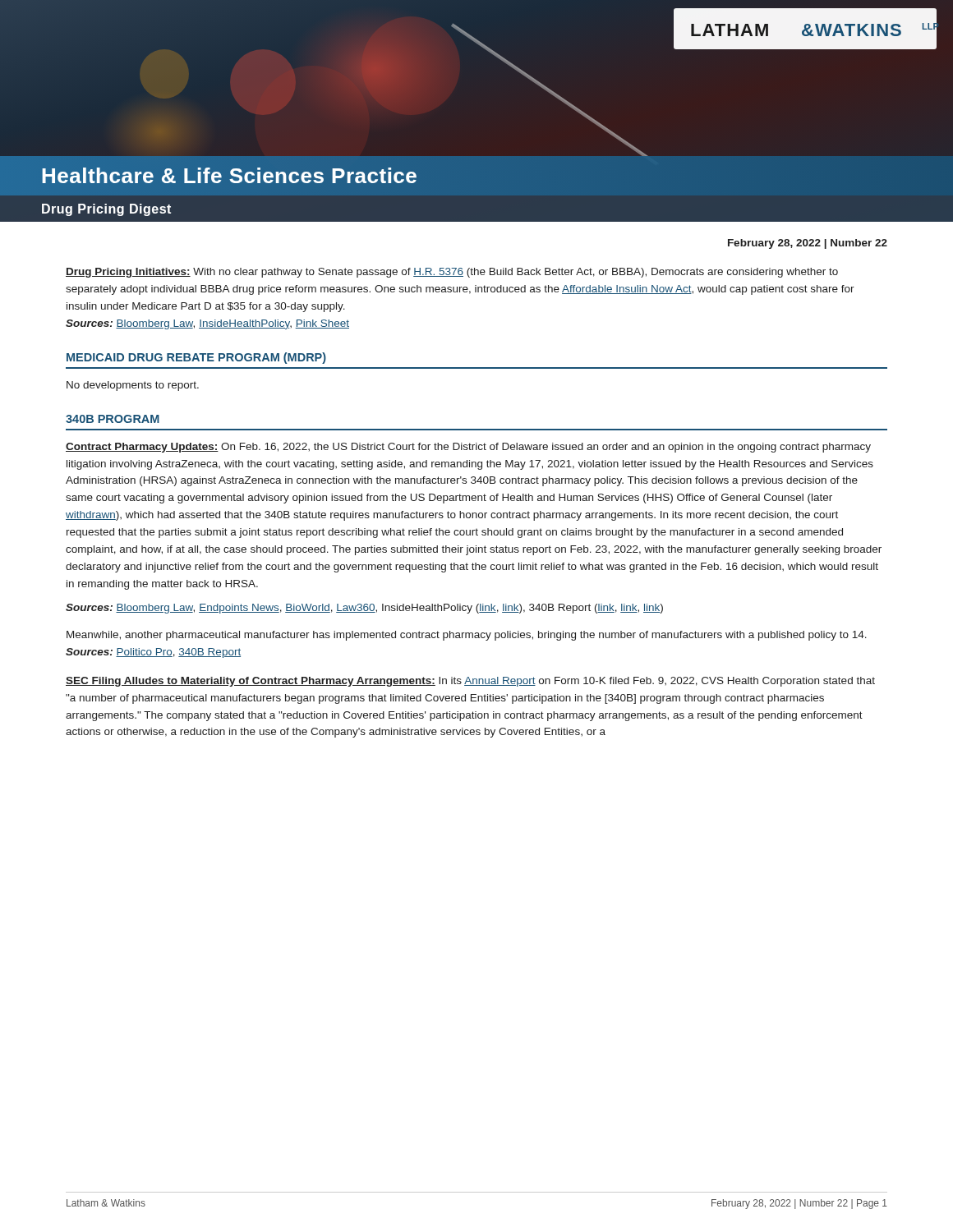Click on the element starting "Contract Pharmacy Updates: On Feb. 16,"
Viewport: 953px width, 1232px height.
(x=474, y=515)
